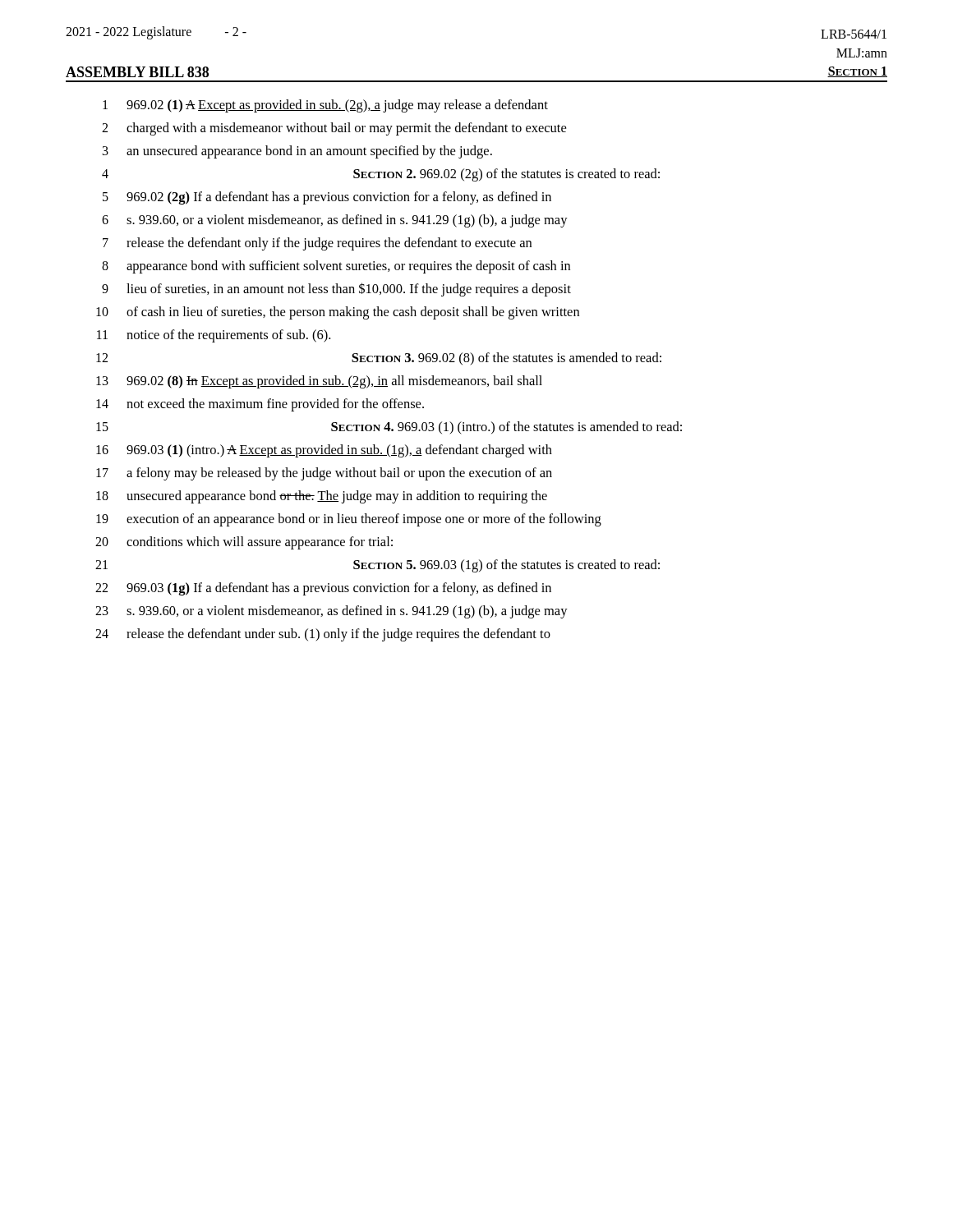
Task: Find the list item that says "2 charged with a misdemeanor"
Action: pyautogui.click(x=476, y=128)
